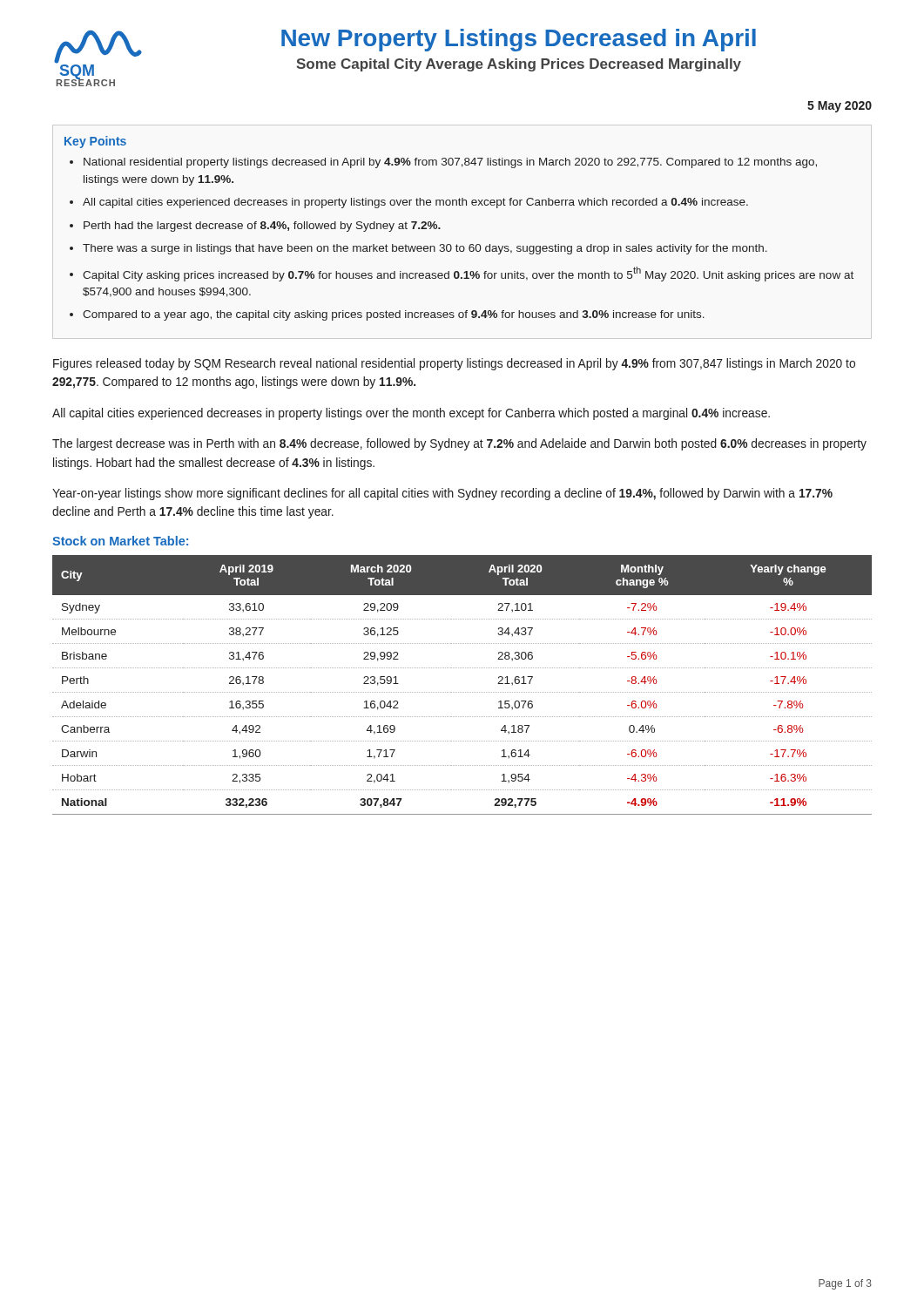
Task: Select the table
Action: (x=462, y=685)
